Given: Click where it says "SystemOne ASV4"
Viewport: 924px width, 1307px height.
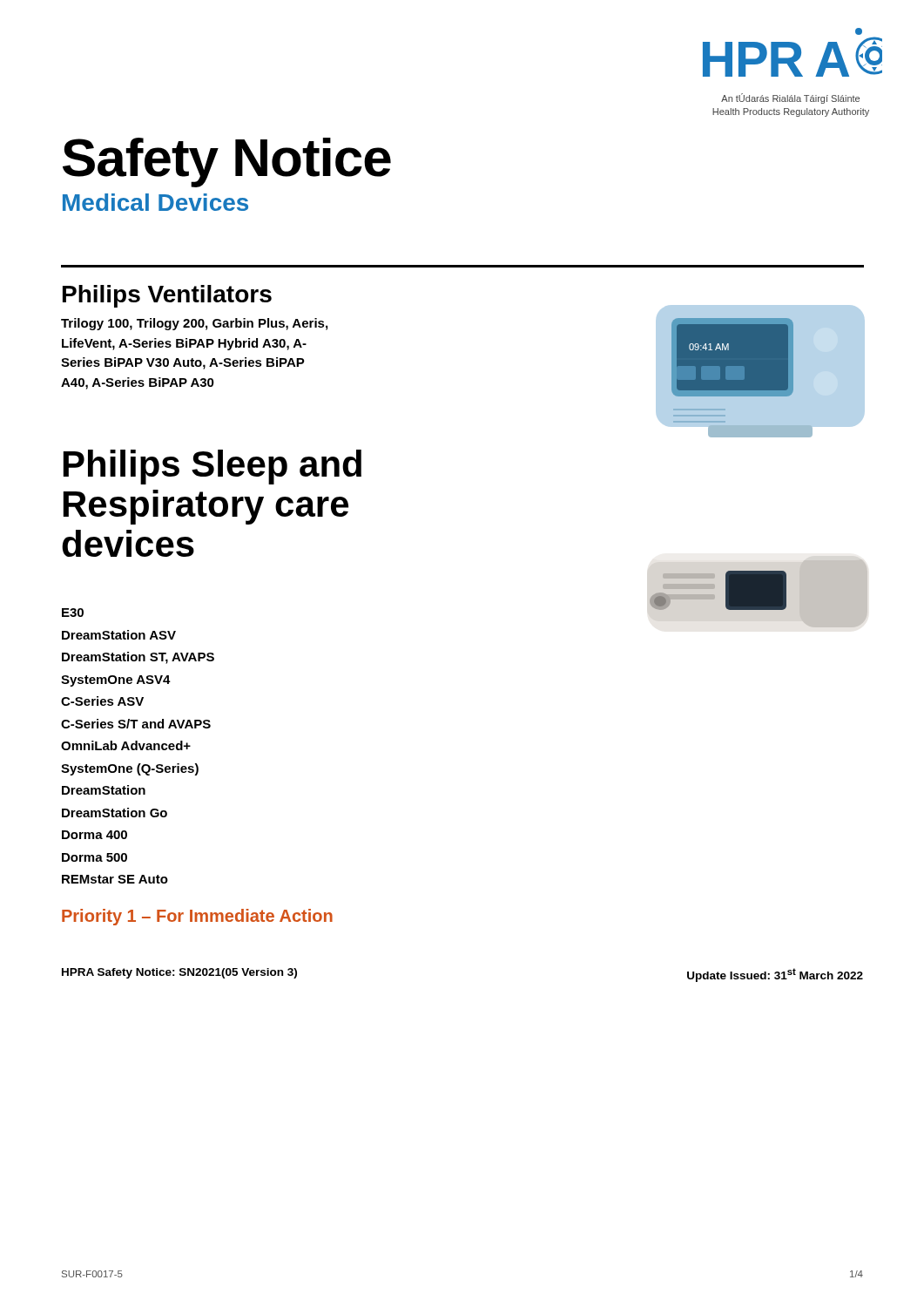Looking at the screenshot, I should [116, 681].
